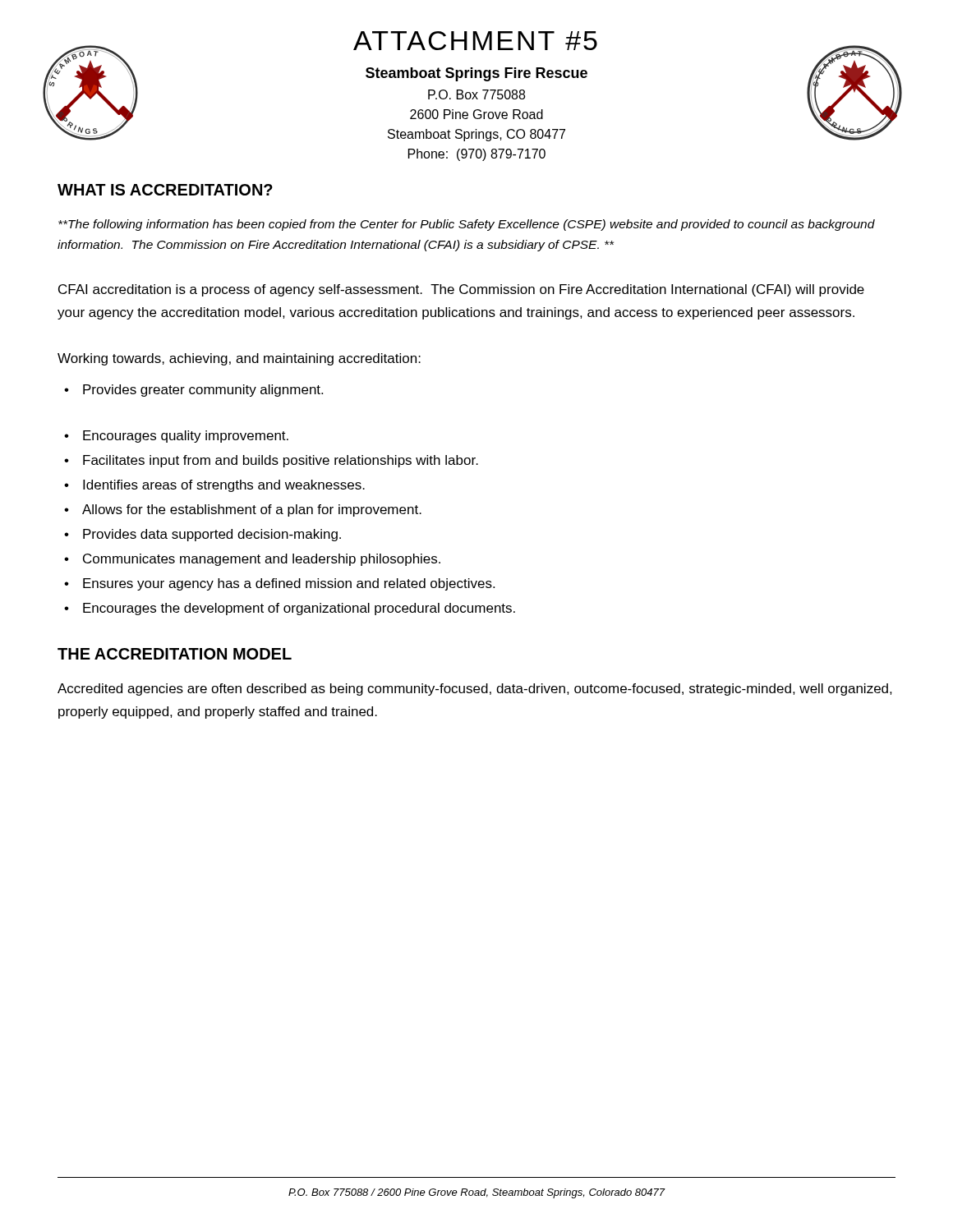
Task: Point to the block beginning "CFAI accreditation is a process of"
Action: coord(476,301)
